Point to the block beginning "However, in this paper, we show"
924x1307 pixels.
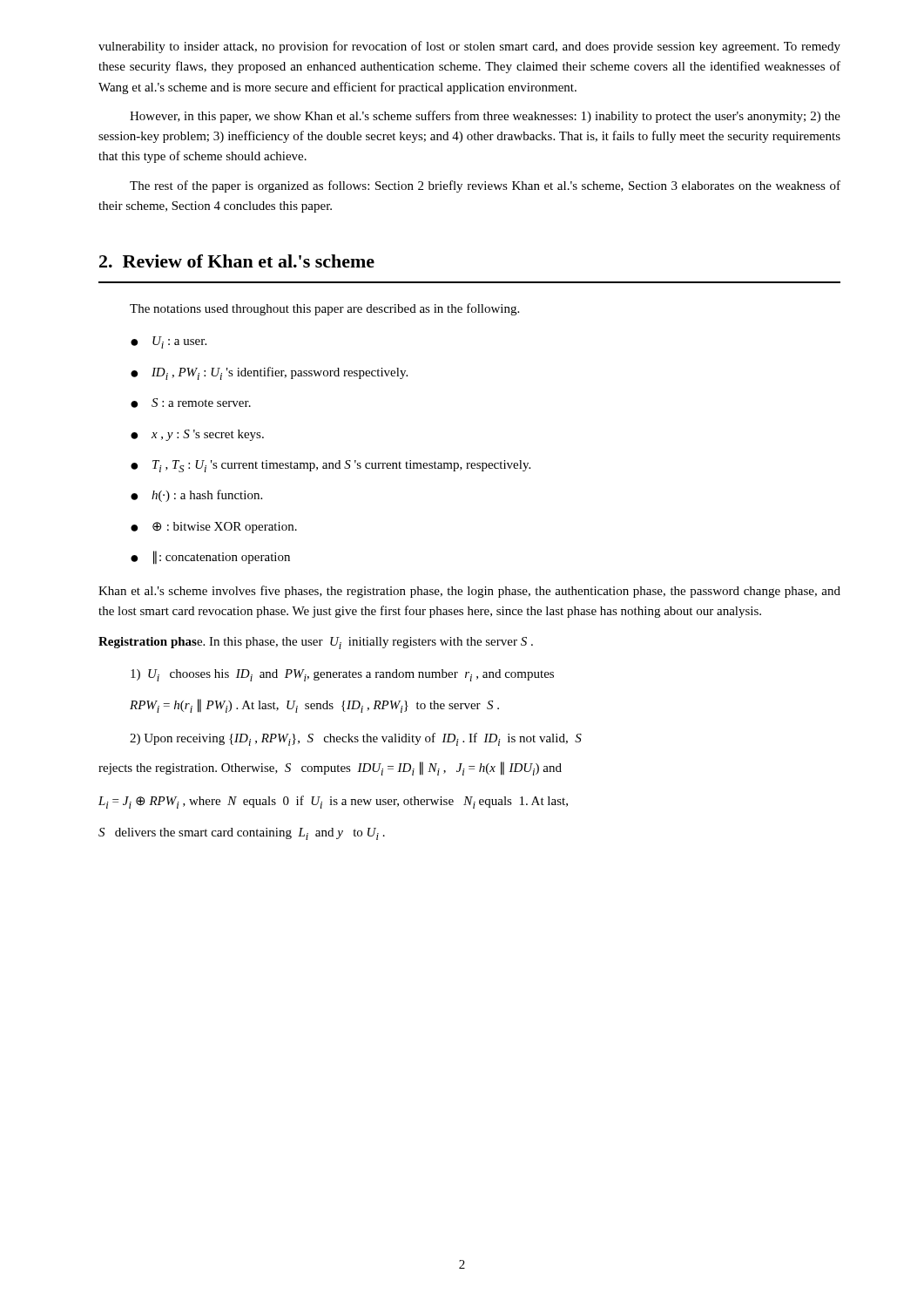pyautogui.click(x=469, y=137)
